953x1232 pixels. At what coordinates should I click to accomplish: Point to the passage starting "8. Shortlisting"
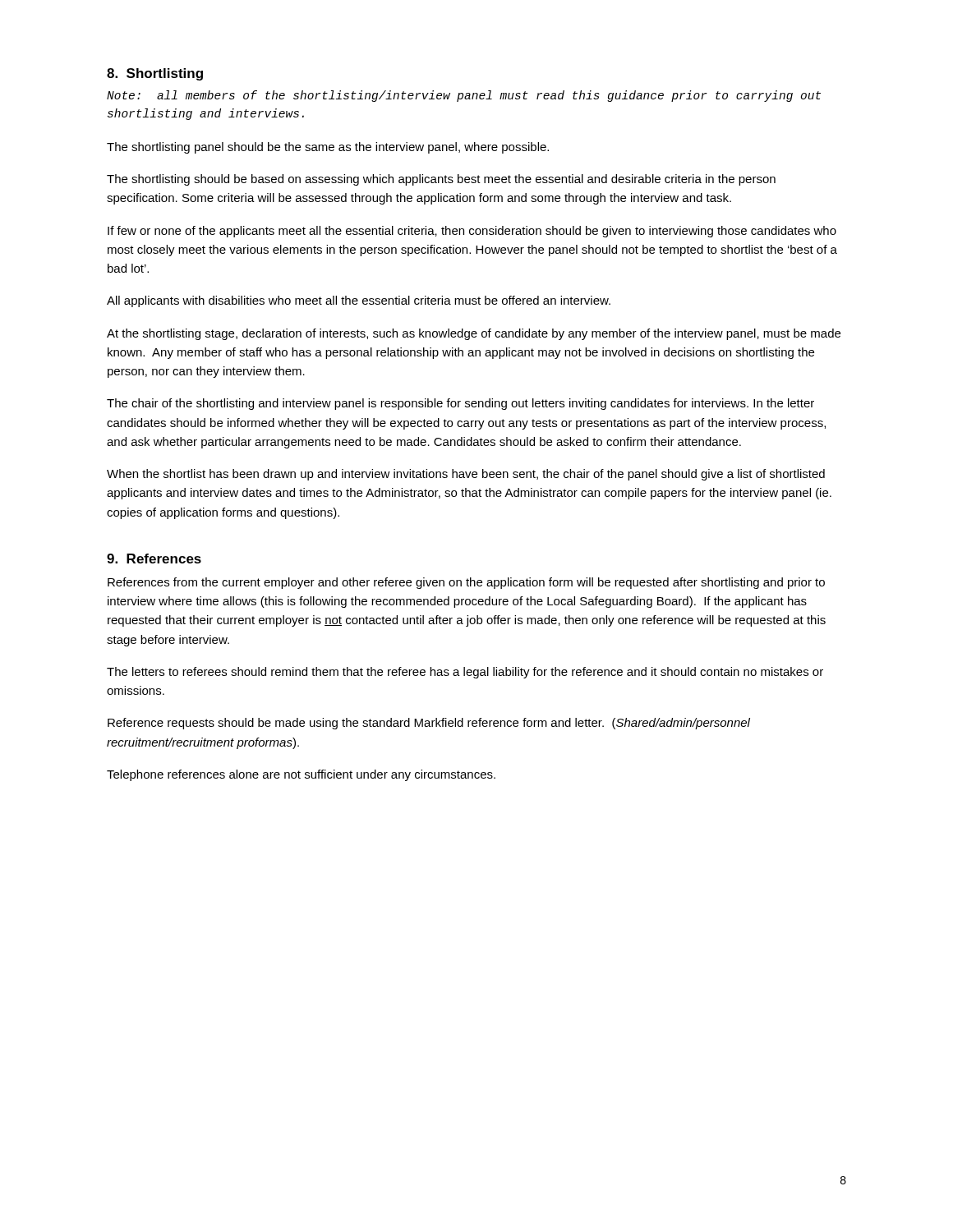click(155, 73)
